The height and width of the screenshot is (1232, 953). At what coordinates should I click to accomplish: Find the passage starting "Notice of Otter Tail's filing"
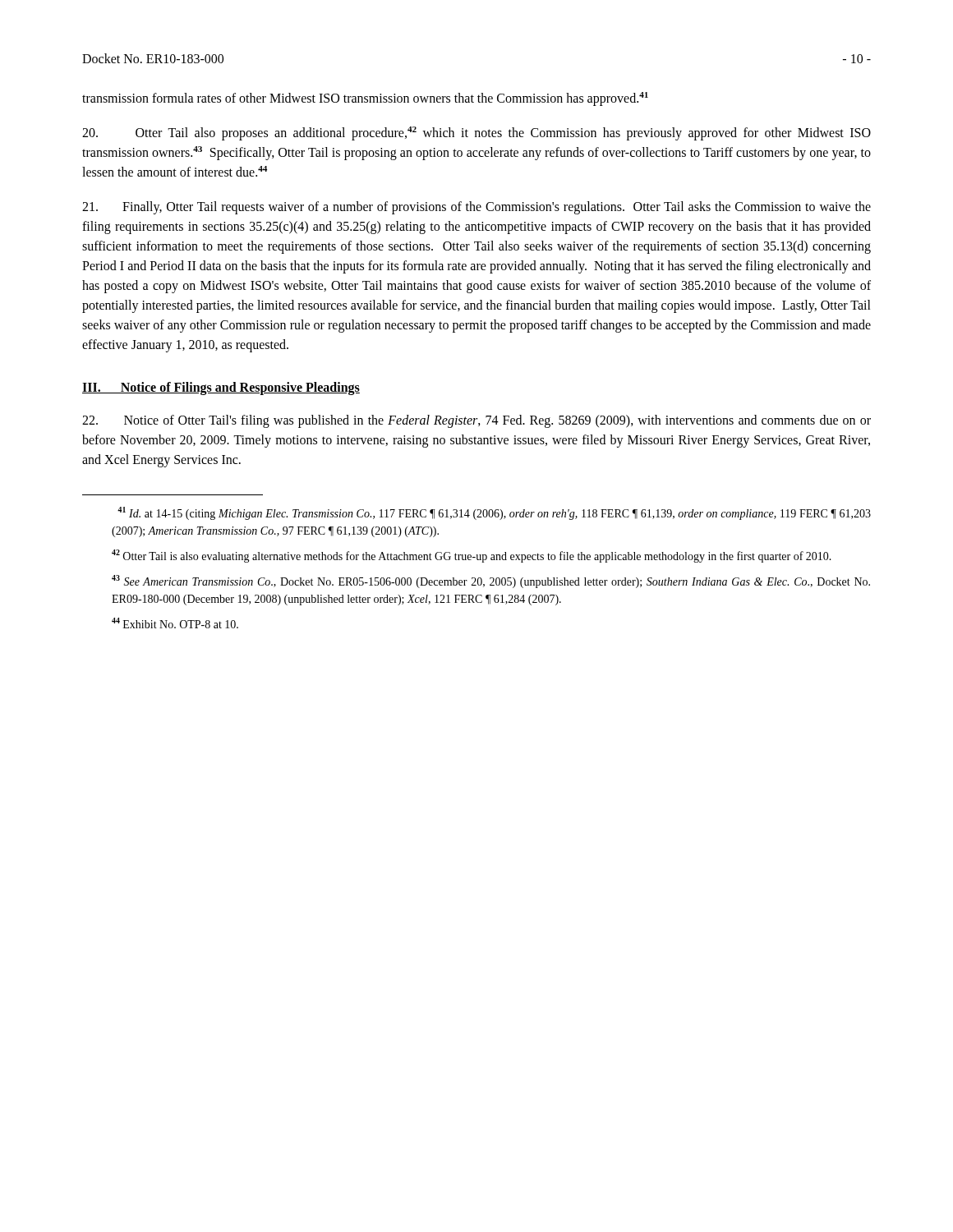click(476, 440)
